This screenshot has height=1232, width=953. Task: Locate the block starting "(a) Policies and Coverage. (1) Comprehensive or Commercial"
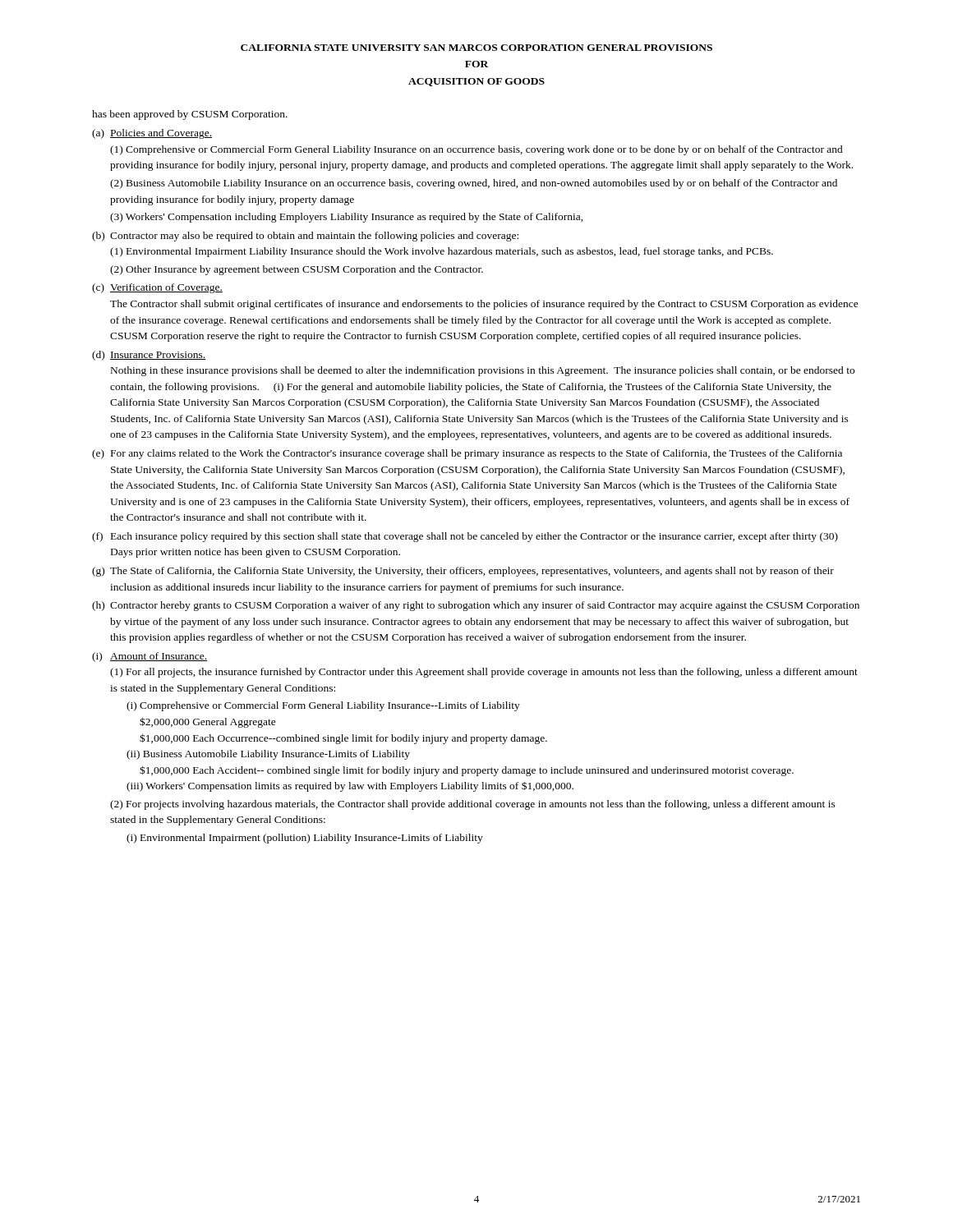pos(476,175)
